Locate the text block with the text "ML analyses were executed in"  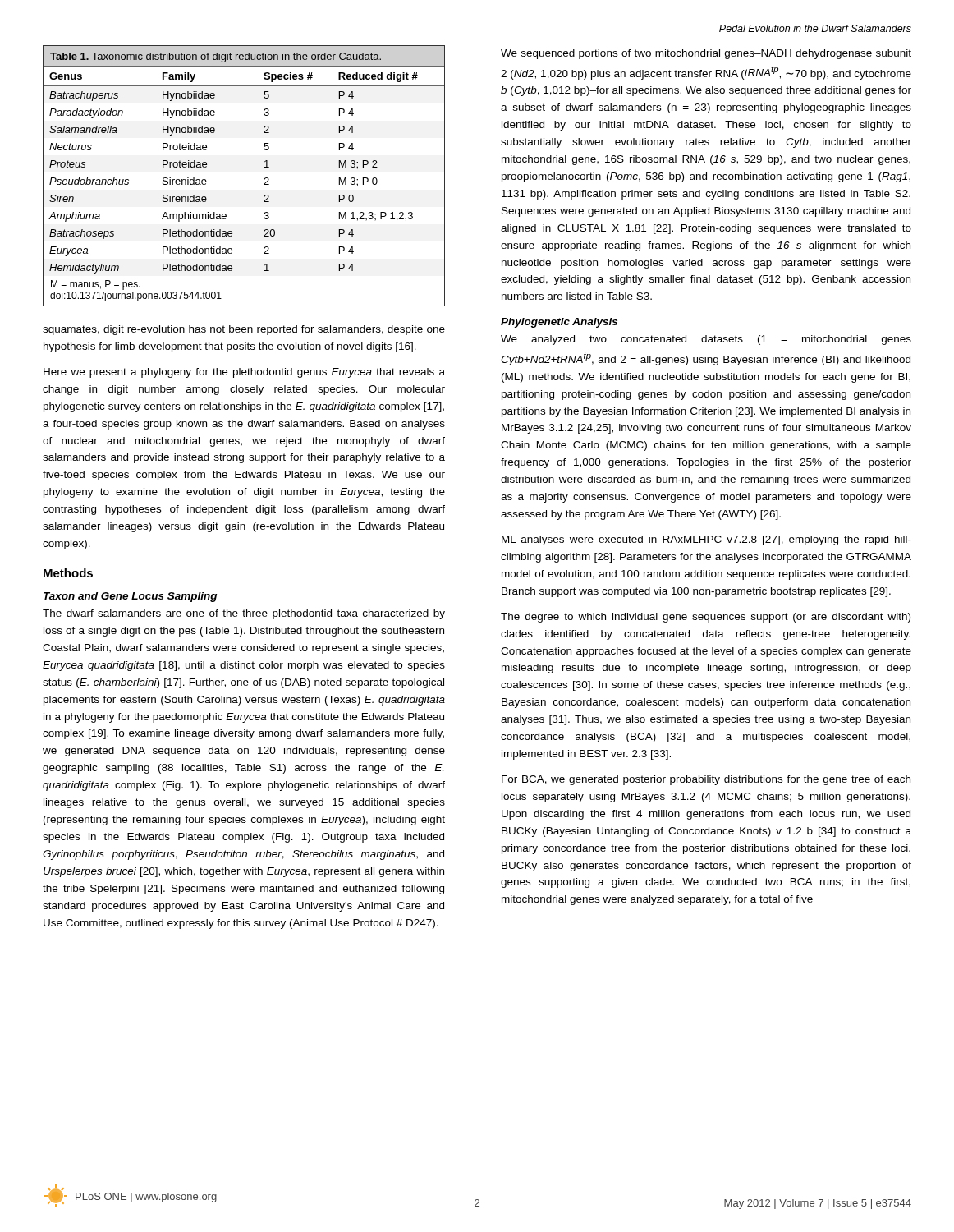(706, 566)
